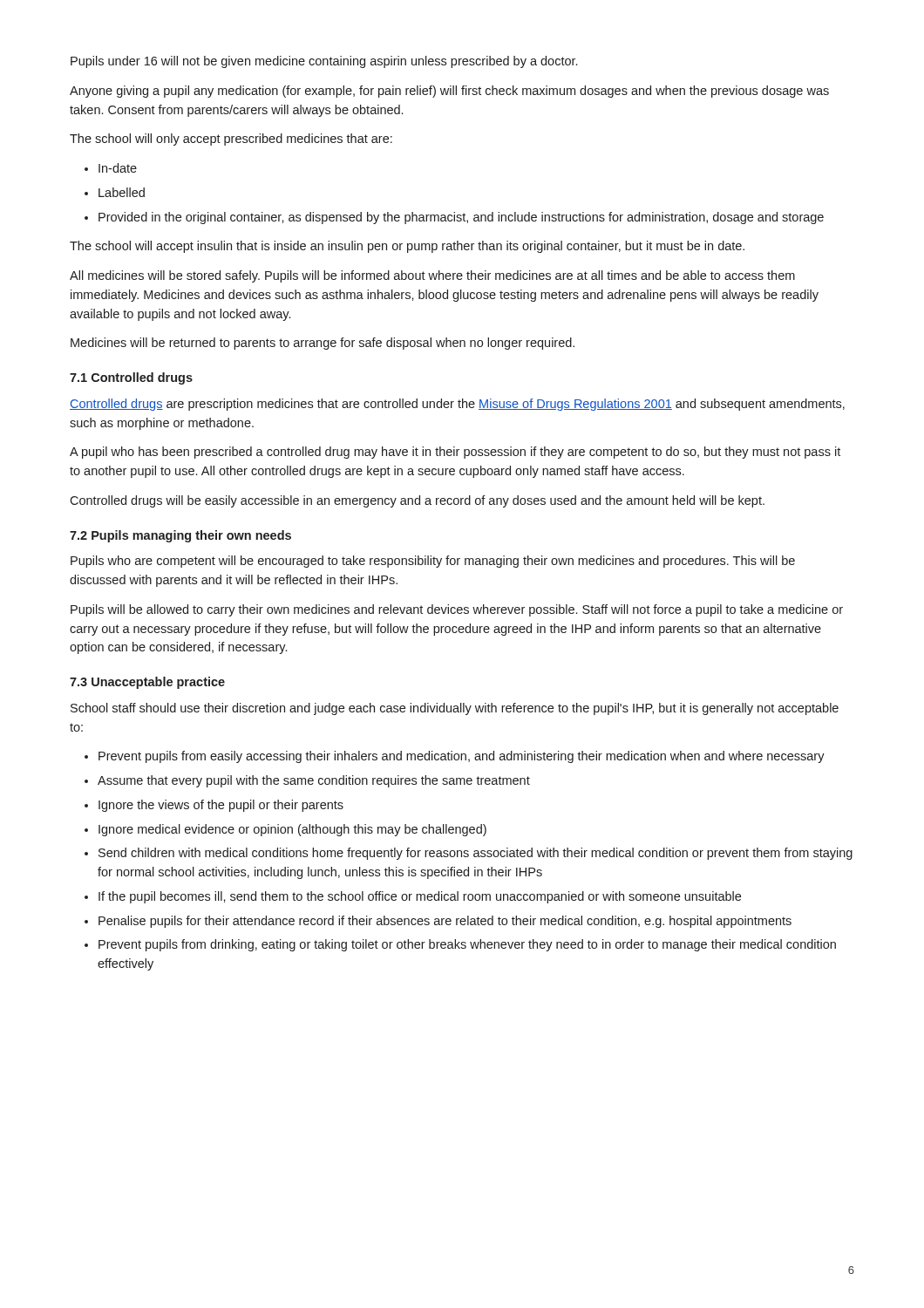924x1308 pixels.
Task: Point to the region starting "Prevent pupils from drinking,"
Action: point(467,954)
